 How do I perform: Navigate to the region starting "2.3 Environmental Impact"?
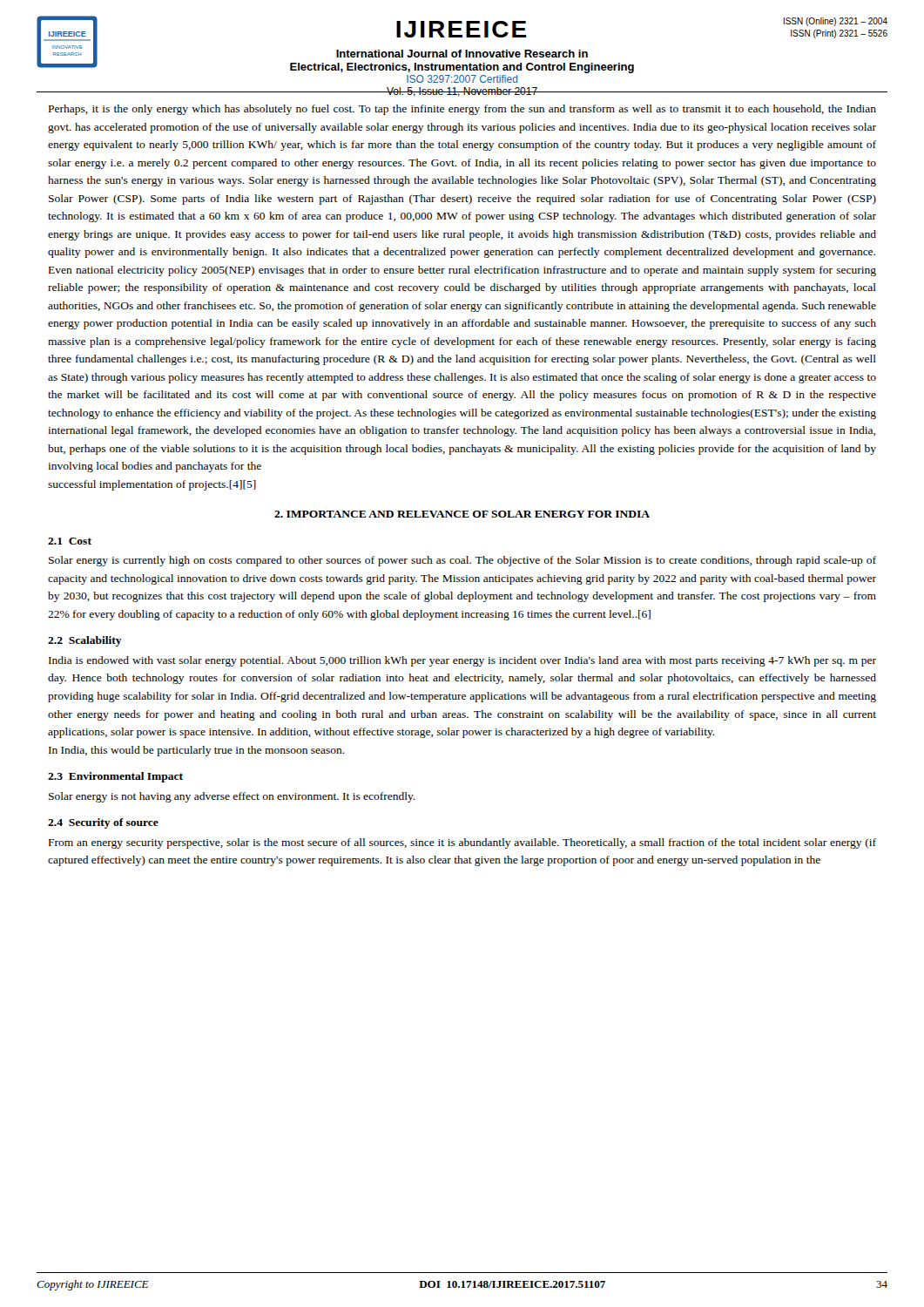(x=115, y=776)
